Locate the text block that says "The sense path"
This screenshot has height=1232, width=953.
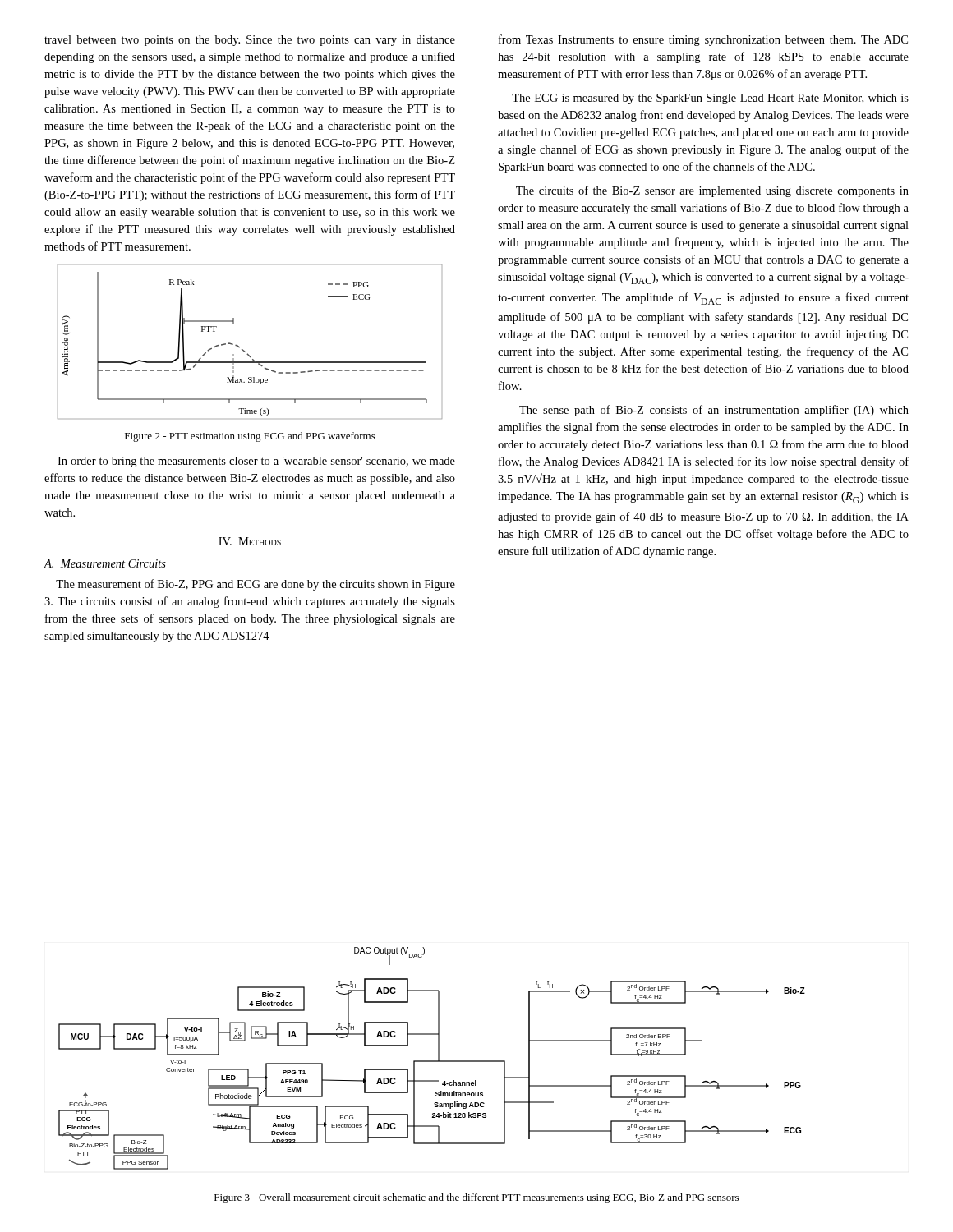tap(703, 480)
